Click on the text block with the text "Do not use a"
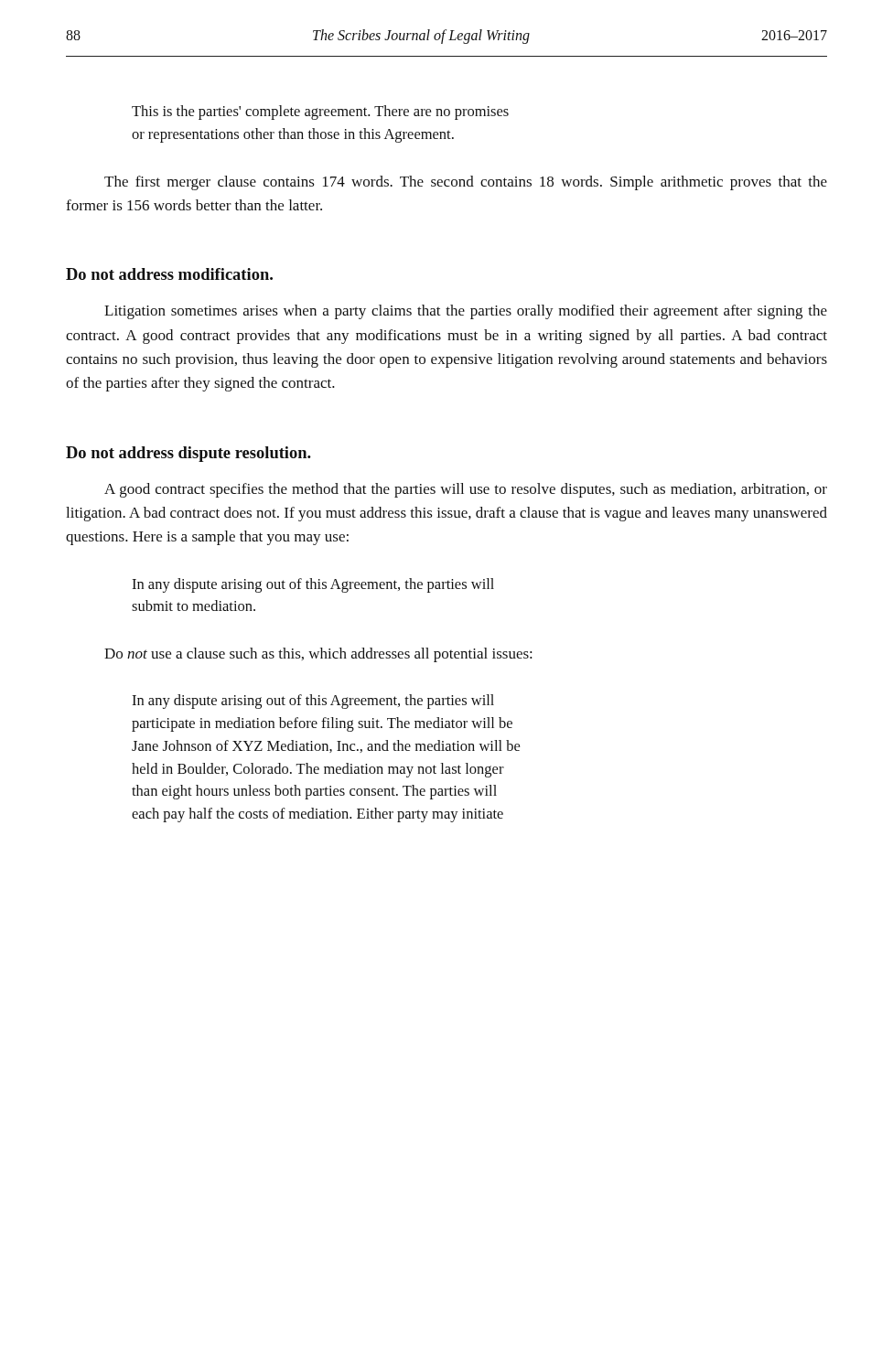Image resolution: width=893 pixels, height=1372 pixels. [319, 654]
